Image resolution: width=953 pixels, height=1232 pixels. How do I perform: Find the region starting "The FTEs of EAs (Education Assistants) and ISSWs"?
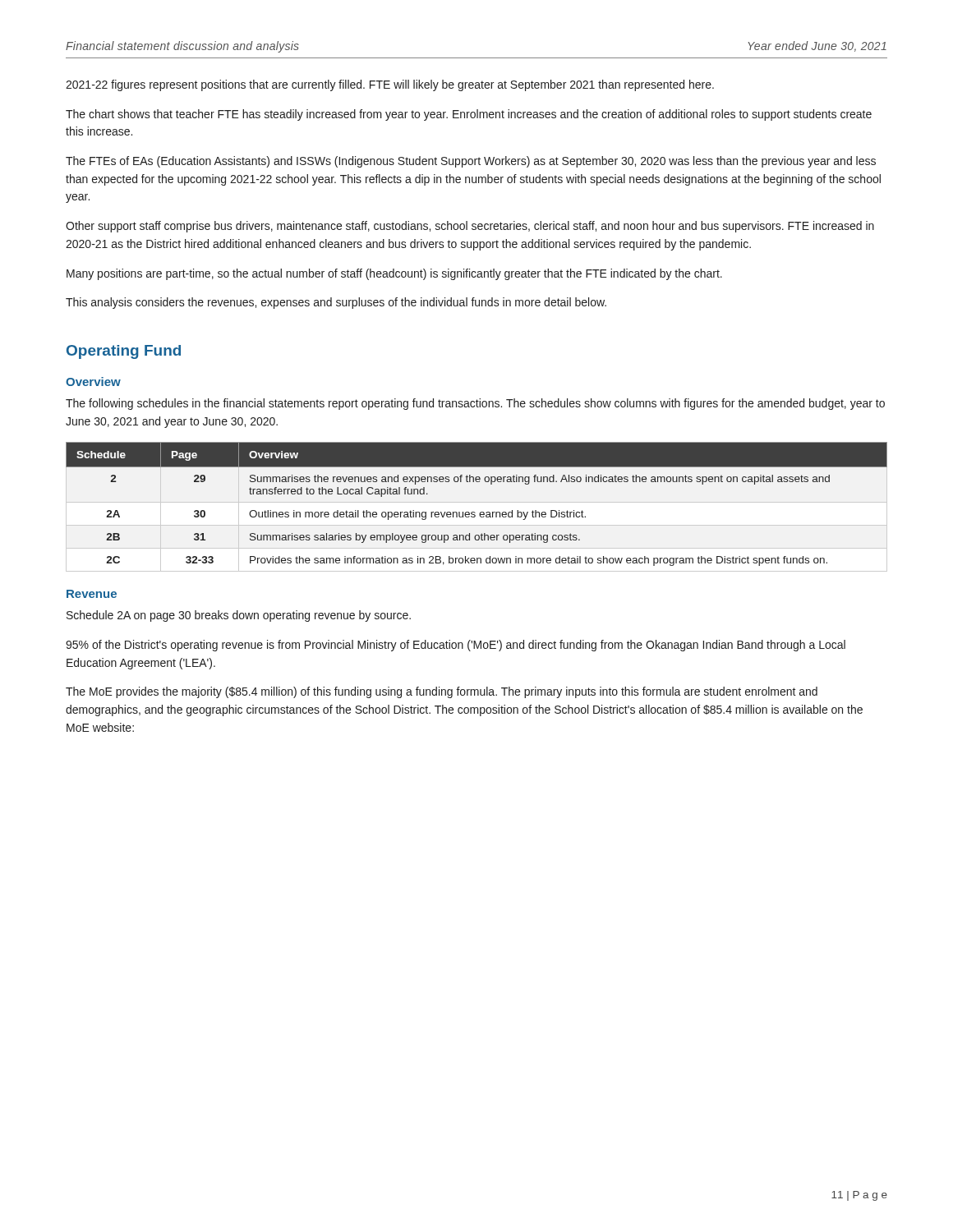click(x=474, y=179)
